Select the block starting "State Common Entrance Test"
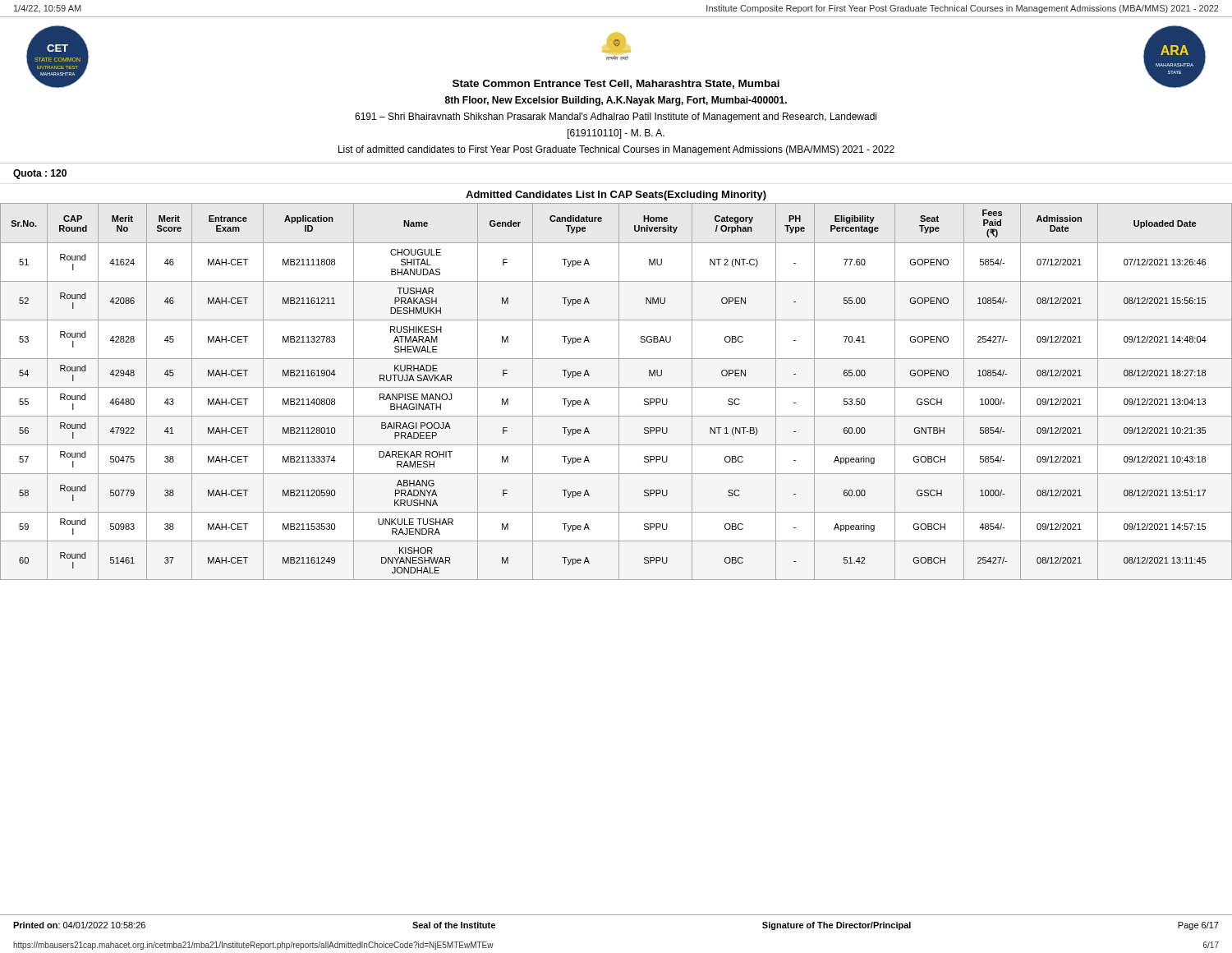The width and height of the screenshot is (1232, 953). tap(616, 116)
